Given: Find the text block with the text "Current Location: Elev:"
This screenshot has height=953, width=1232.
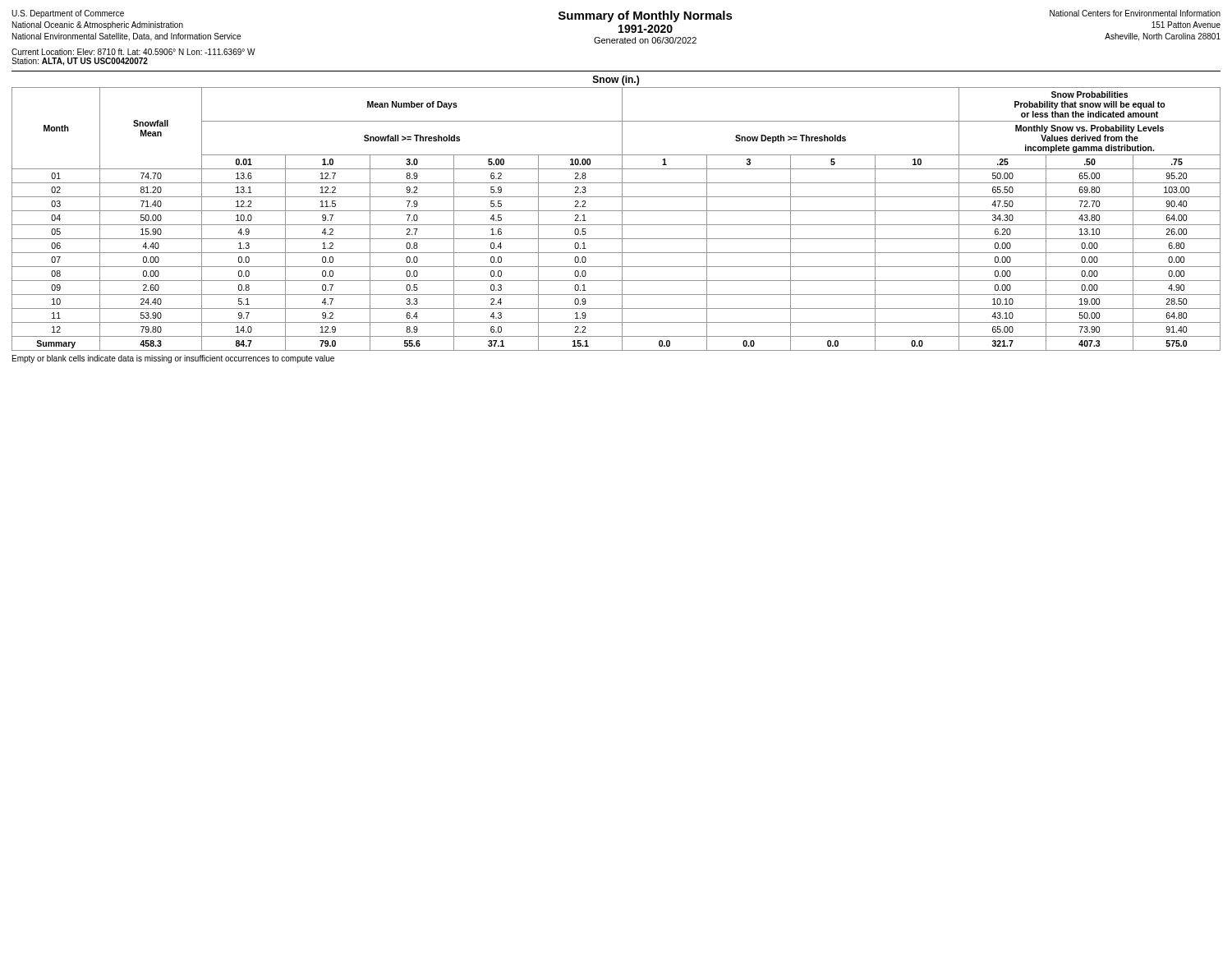Looking at the screenshot, I should [133, 57].
